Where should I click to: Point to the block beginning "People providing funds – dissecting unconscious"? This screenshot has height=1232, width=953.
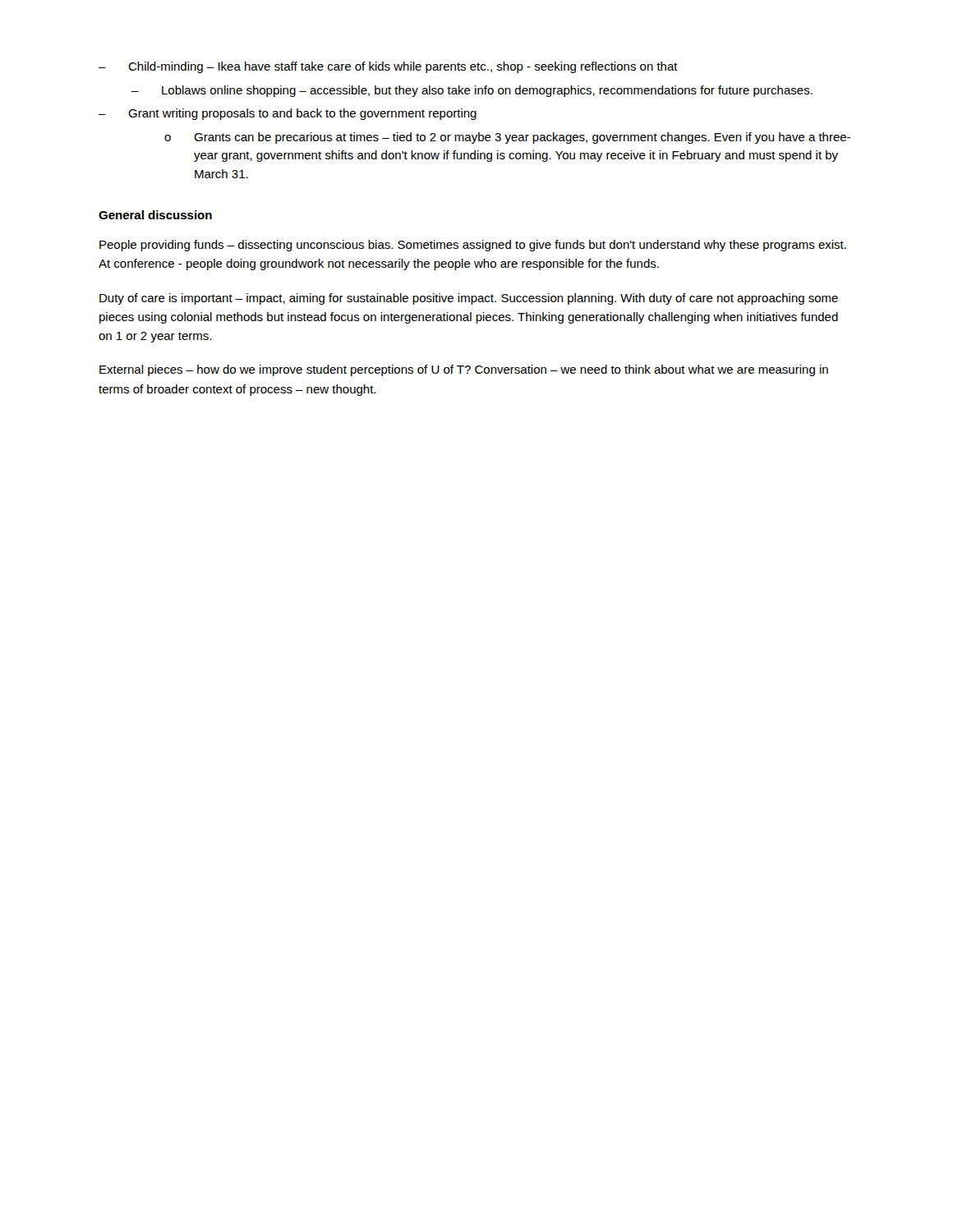tap(473, 254)
